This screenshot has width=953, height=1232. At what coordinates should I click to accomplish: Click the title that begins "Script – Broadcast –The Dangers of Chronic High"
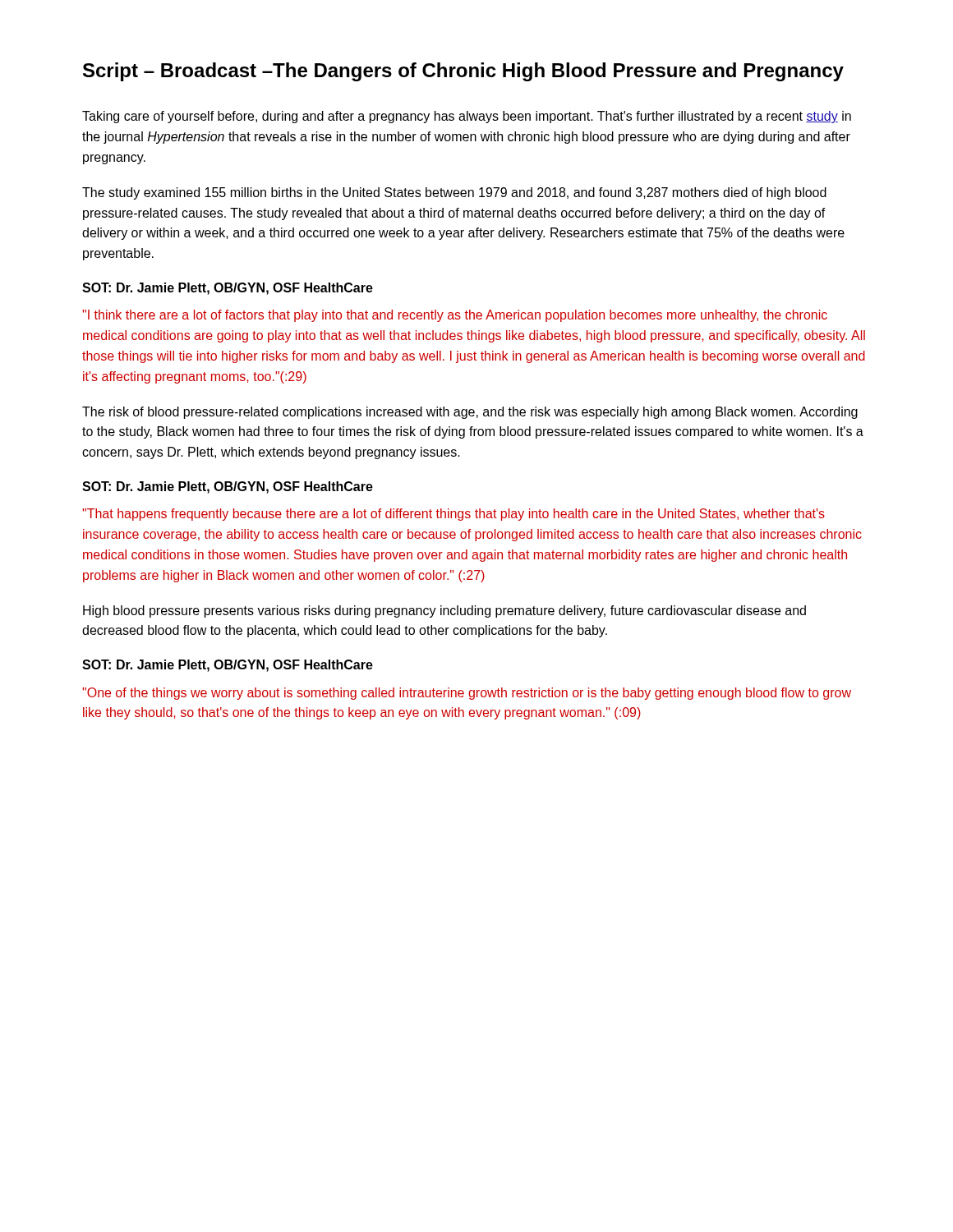pyautogui.click(x=463, y=70)
